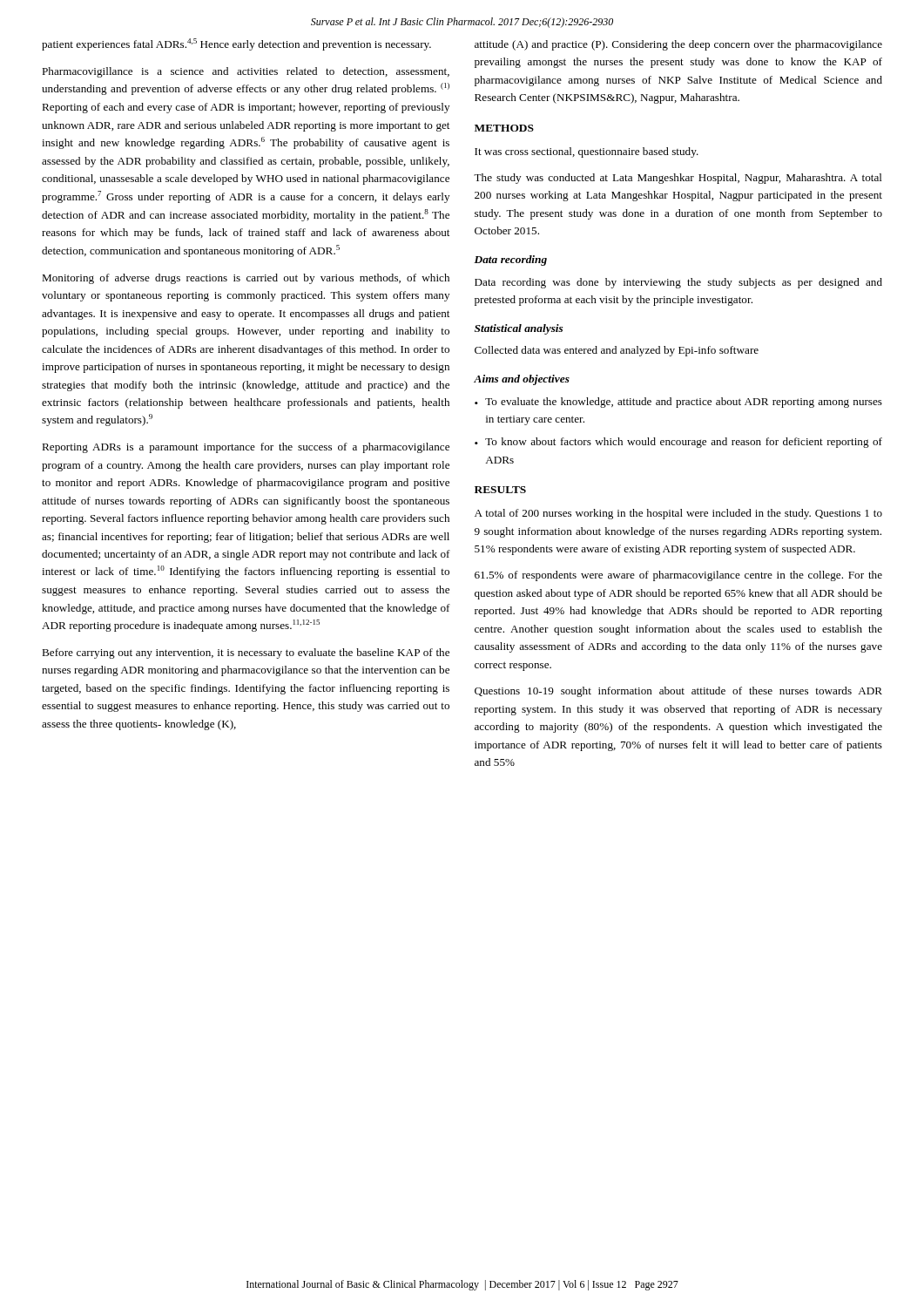
Task: Select the list item that reads "• To evaluate the knowledge, attitude"
Action: pyautogui.click(x=678, y=410)
